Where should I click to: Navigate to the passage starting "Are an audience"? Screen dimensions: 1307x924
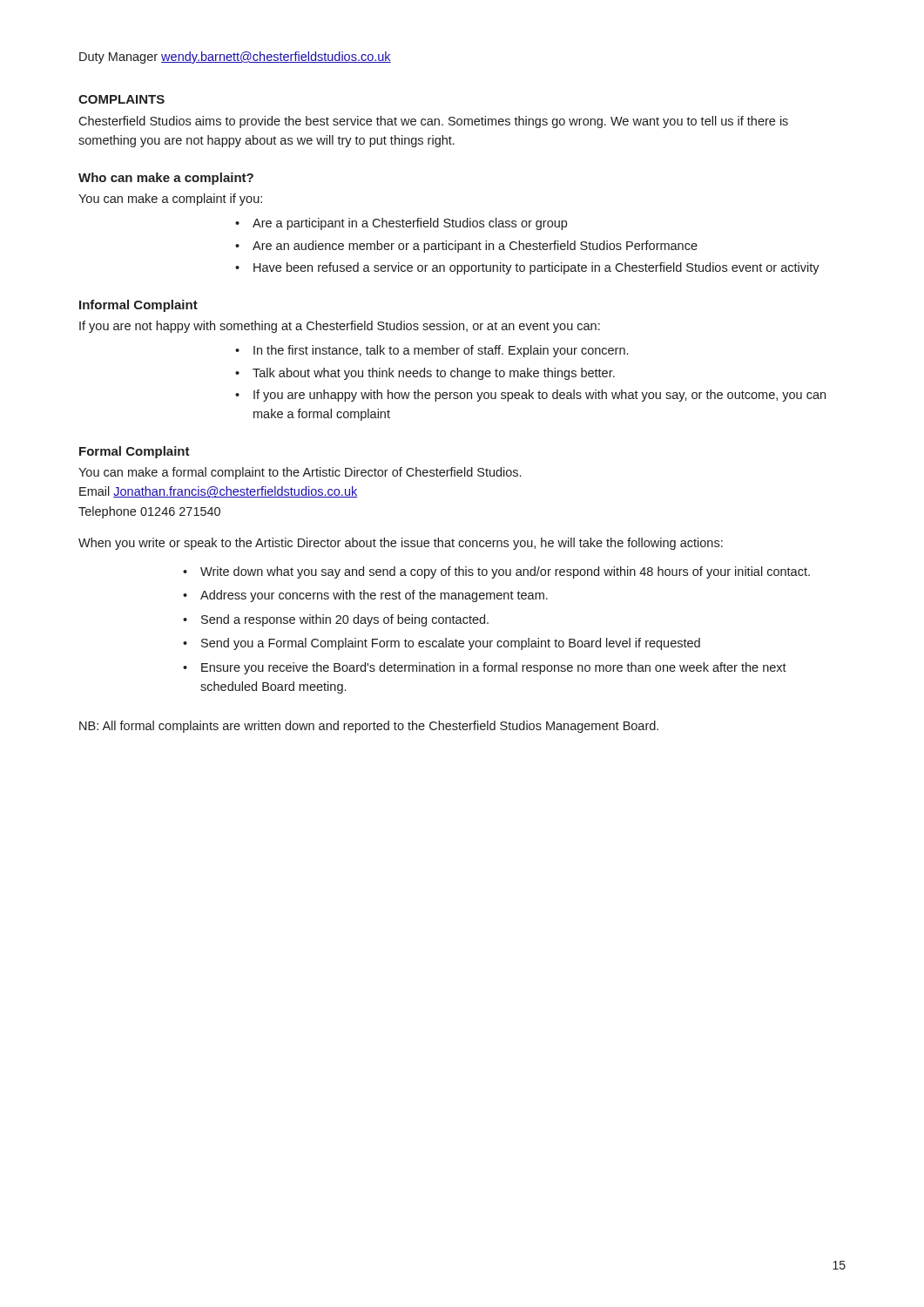475,245
